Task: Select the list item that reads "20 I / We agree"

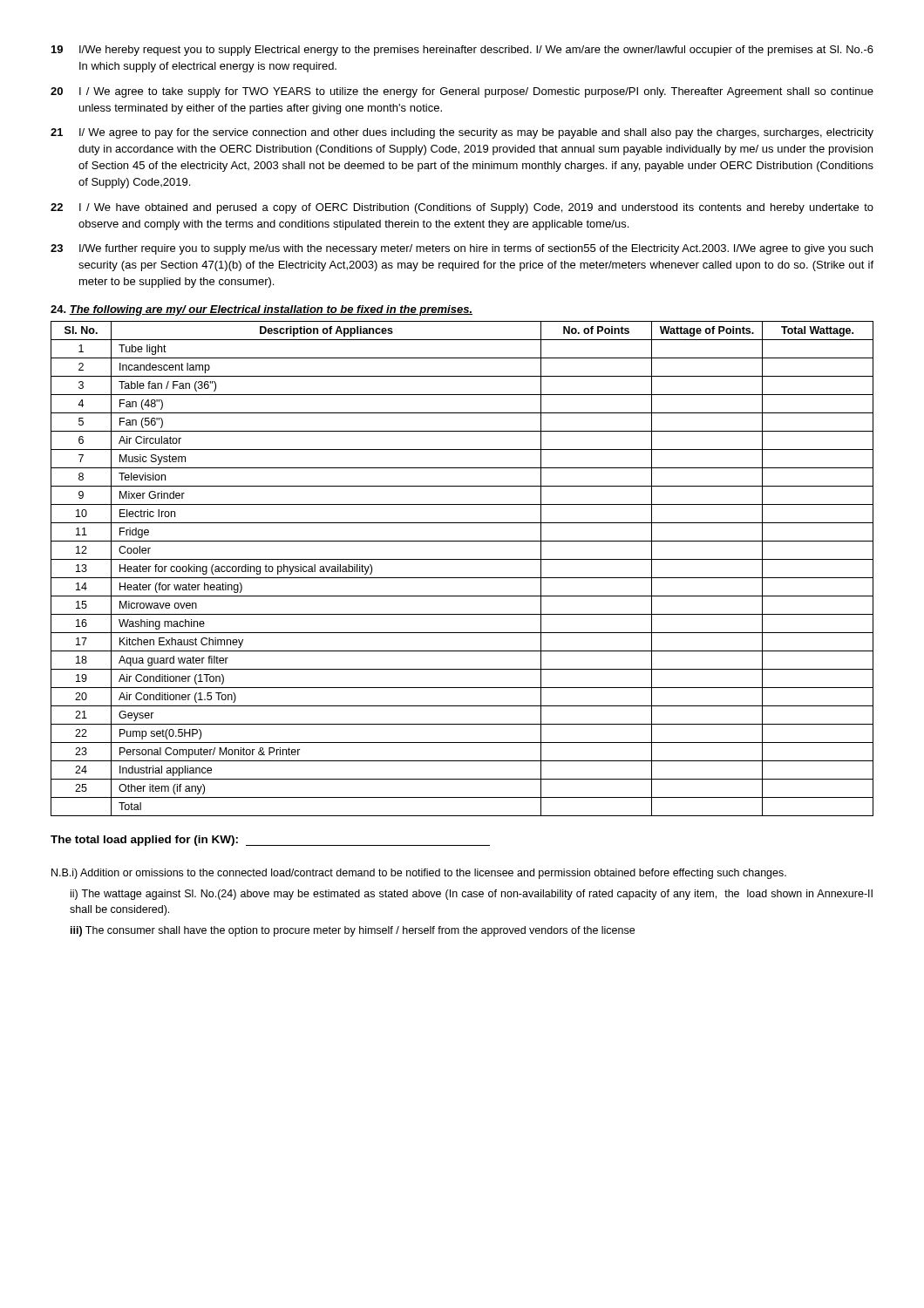Action: (462, 100)
